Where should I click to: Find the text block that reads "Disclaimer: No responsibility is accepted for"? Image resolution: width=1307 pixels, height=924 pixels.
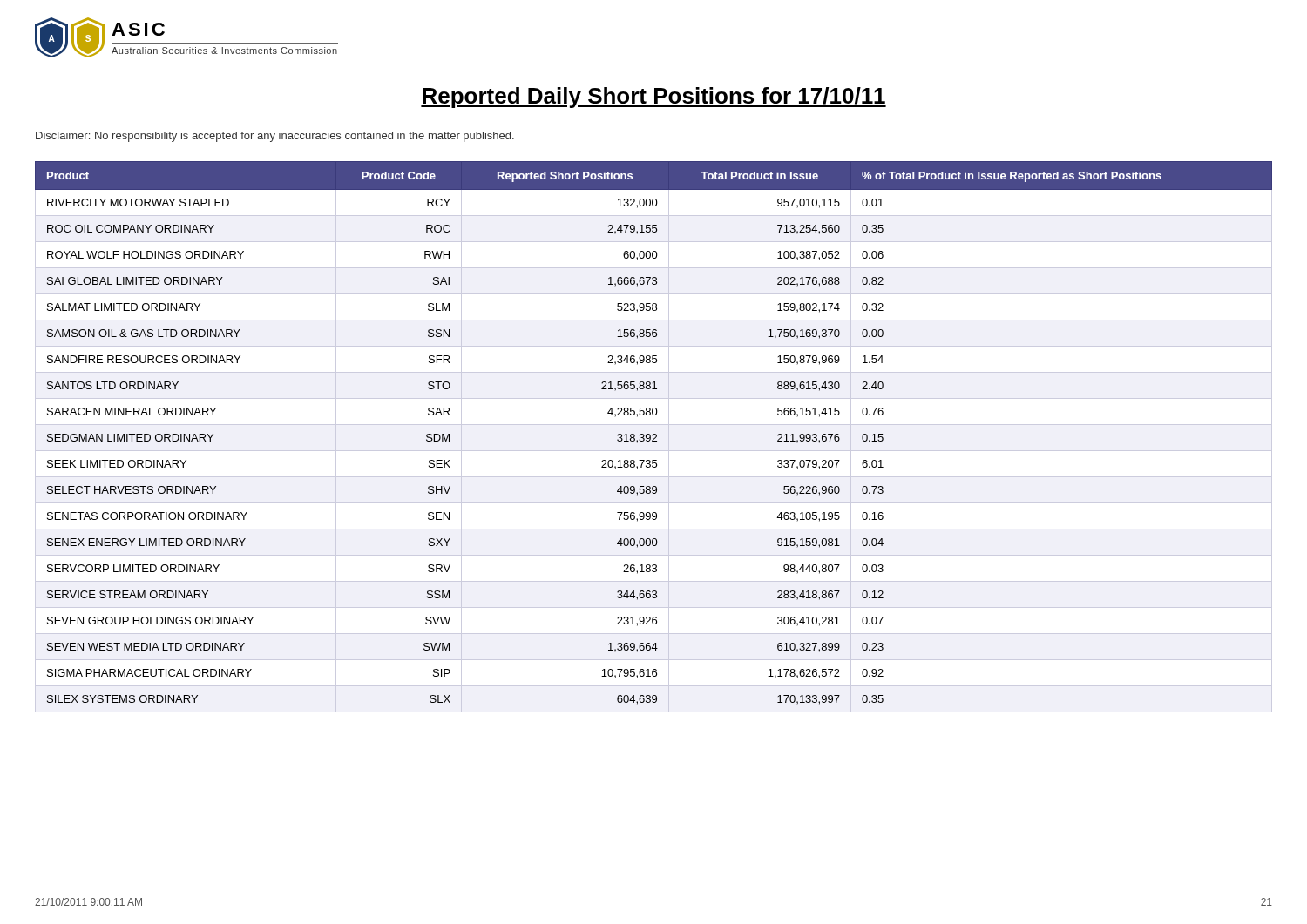[x=275, y=135]
